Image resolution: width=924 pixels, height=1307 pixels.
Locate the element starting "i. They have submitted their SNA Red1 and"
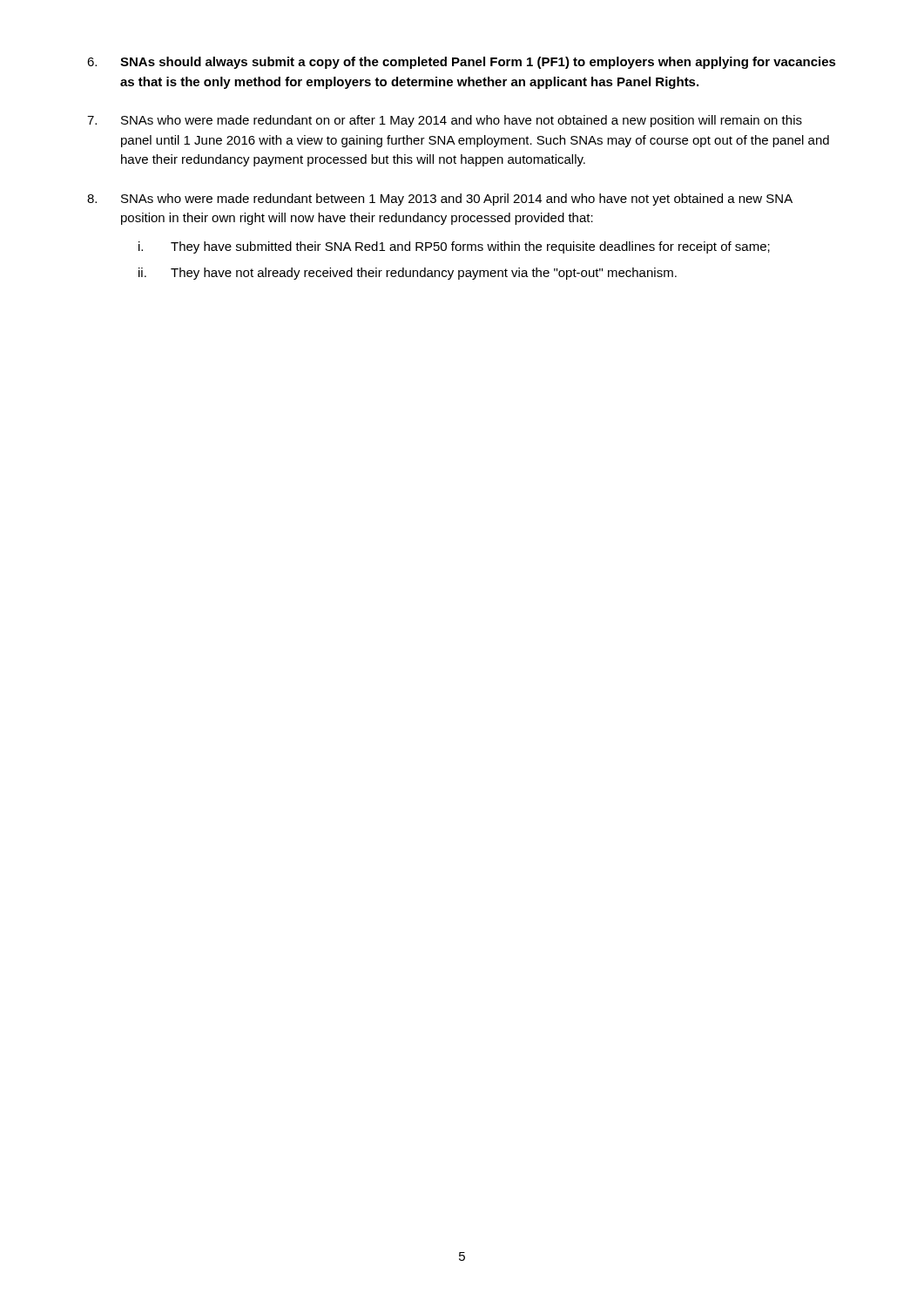click(x=487, y=246)
